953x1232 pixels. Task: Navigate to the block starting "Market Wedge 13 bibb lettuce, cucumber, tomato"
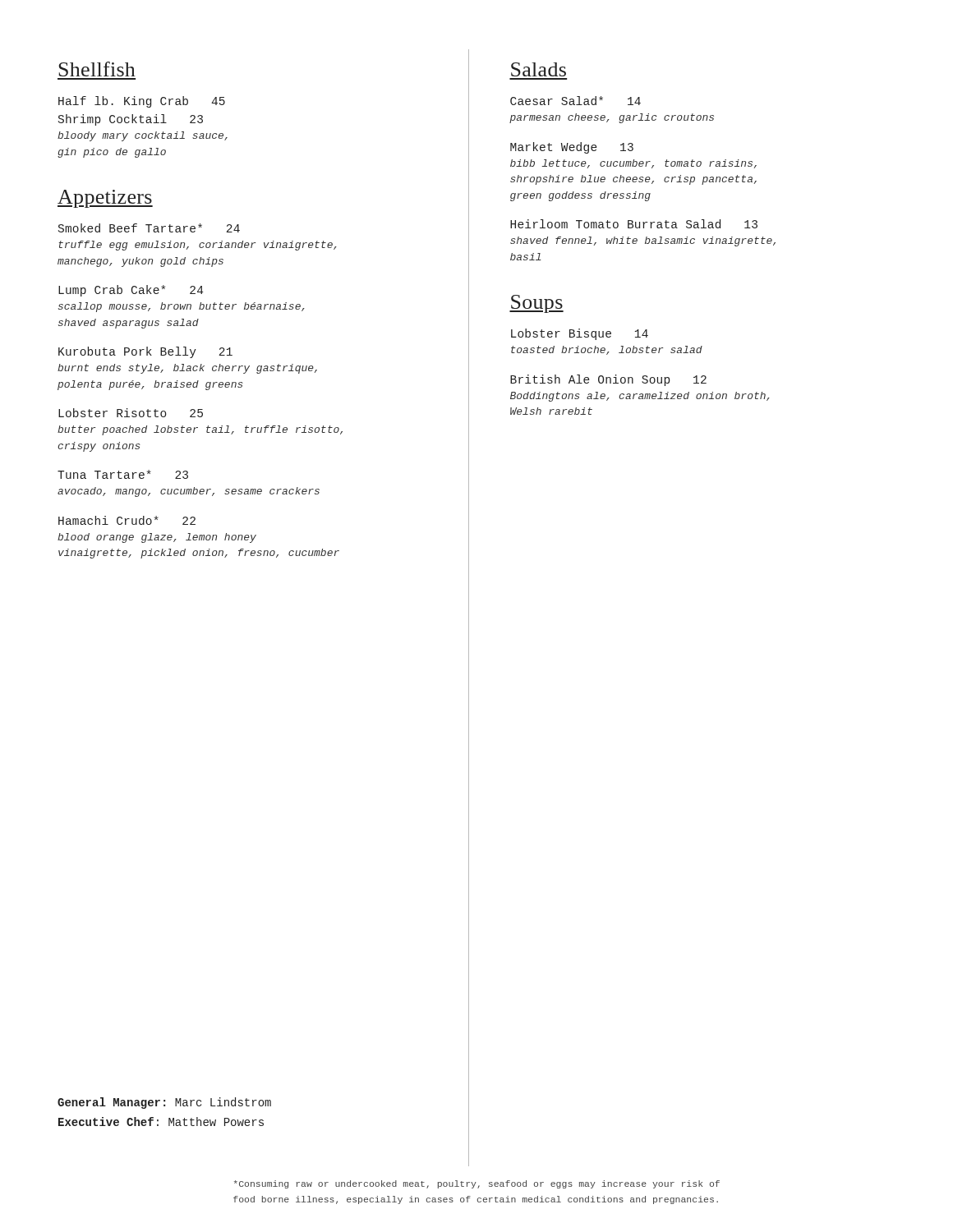click(703, 172)
